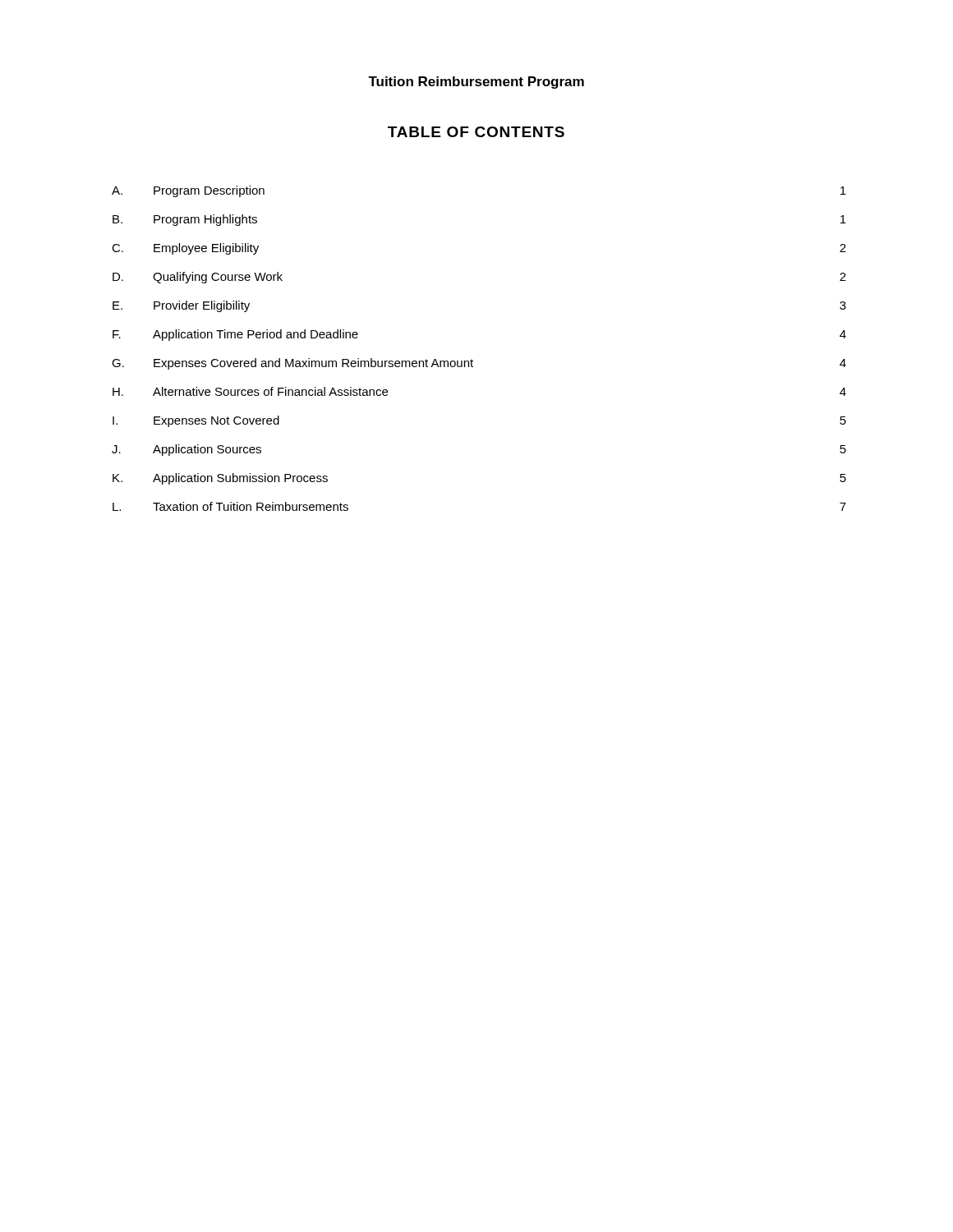Find the block starting "A. Program Description 1"
This screenshot has width=953, height=1232.
tap(210, 193)
